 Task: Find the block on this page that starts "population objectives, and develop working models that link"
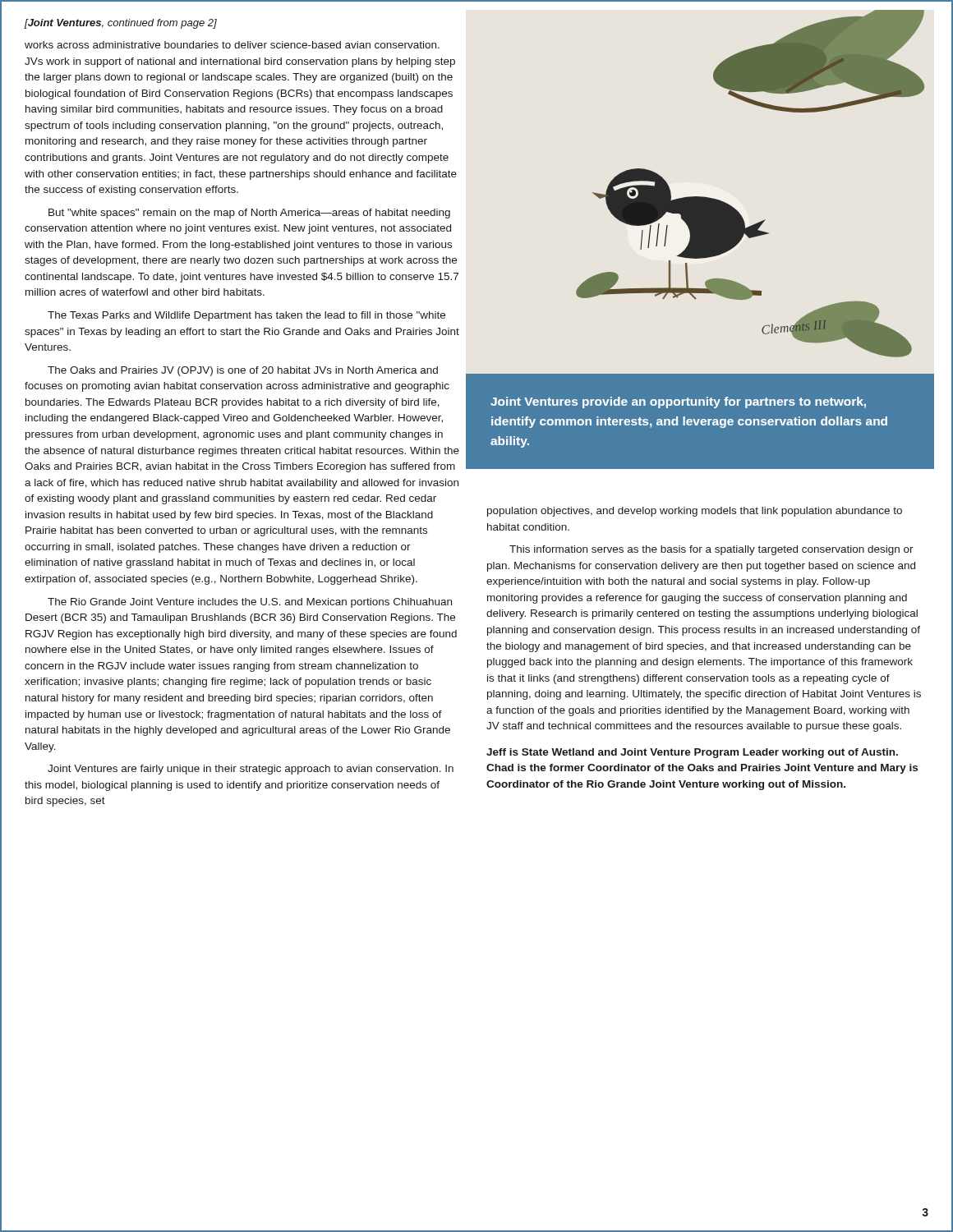[704, 647]
